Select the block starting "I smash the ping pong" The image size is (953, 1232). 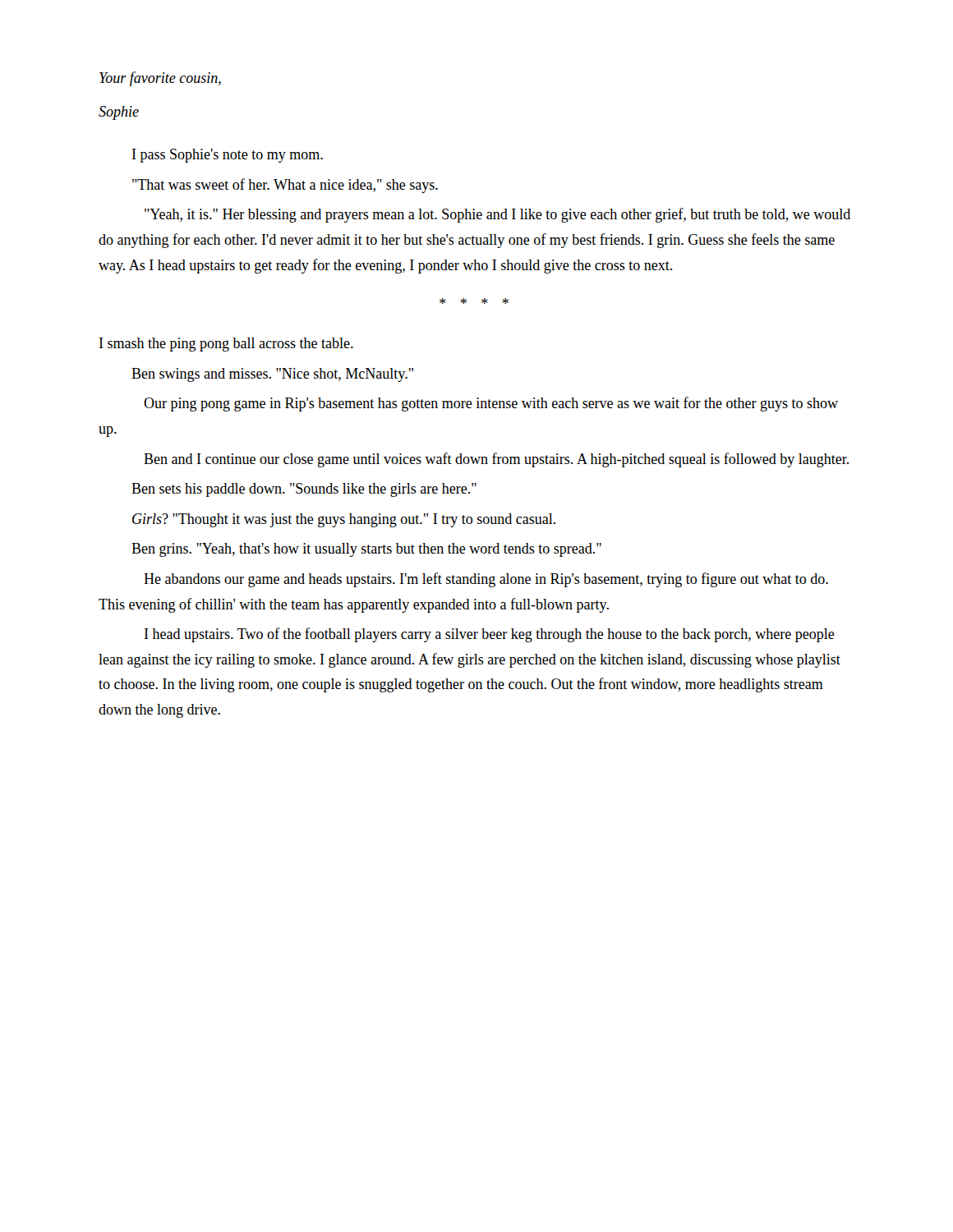[226, 345]
